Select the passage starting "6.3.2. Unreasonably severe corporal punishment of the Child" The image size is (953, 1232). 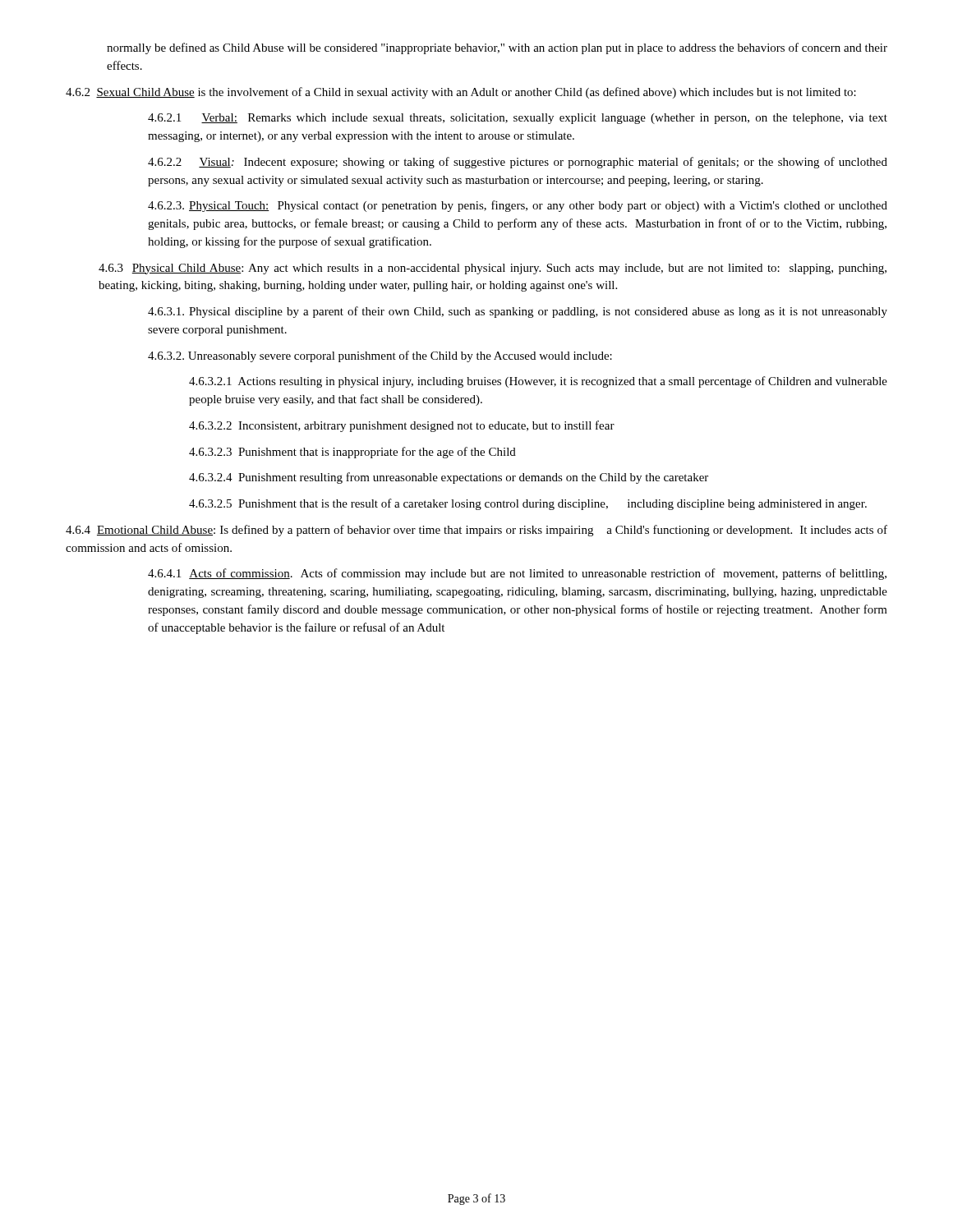[380, 355]
